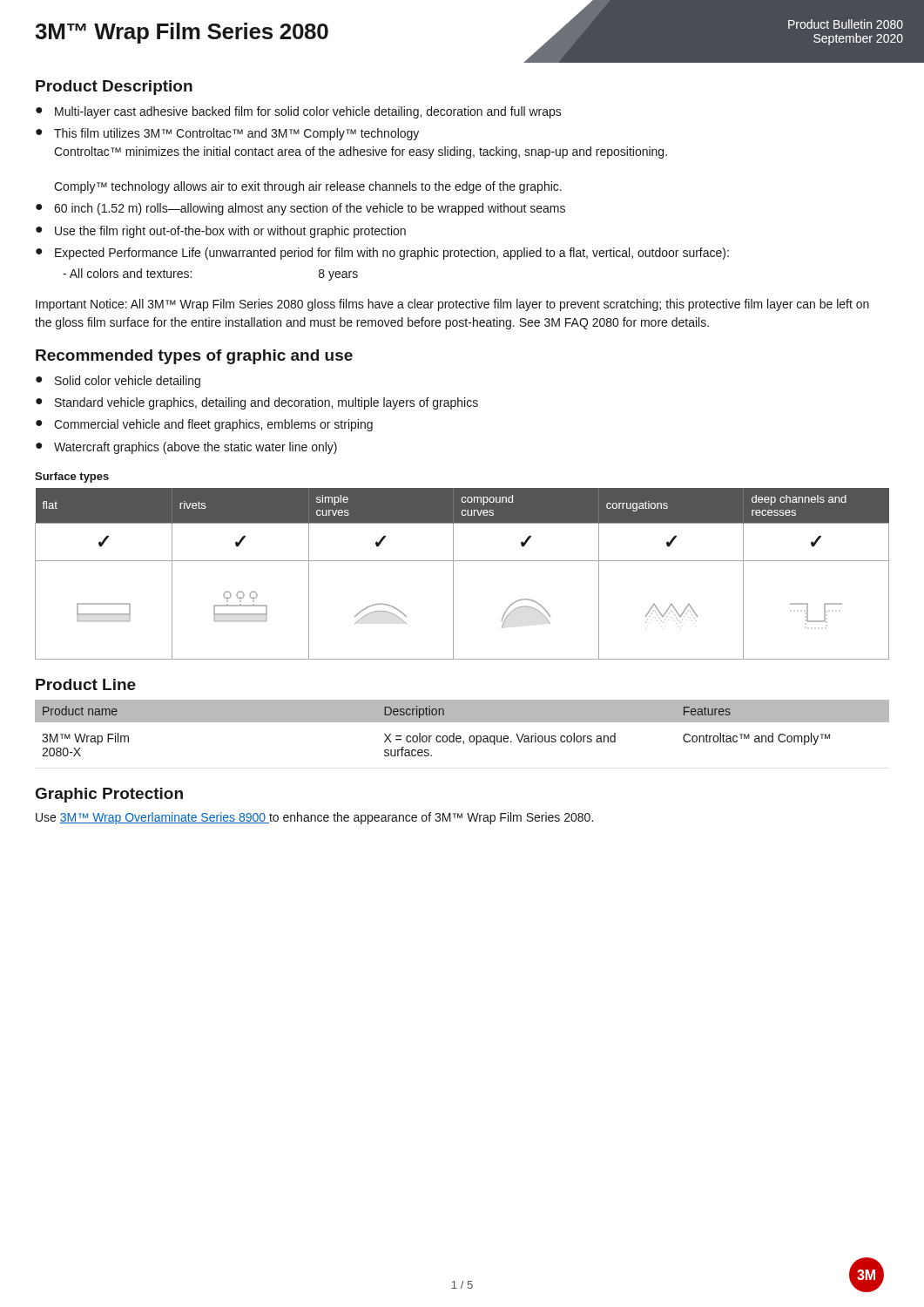Find the block on this page that starts "● Expected Performance"
Screen dimensions: 1307x924
(x=462, y=263)
